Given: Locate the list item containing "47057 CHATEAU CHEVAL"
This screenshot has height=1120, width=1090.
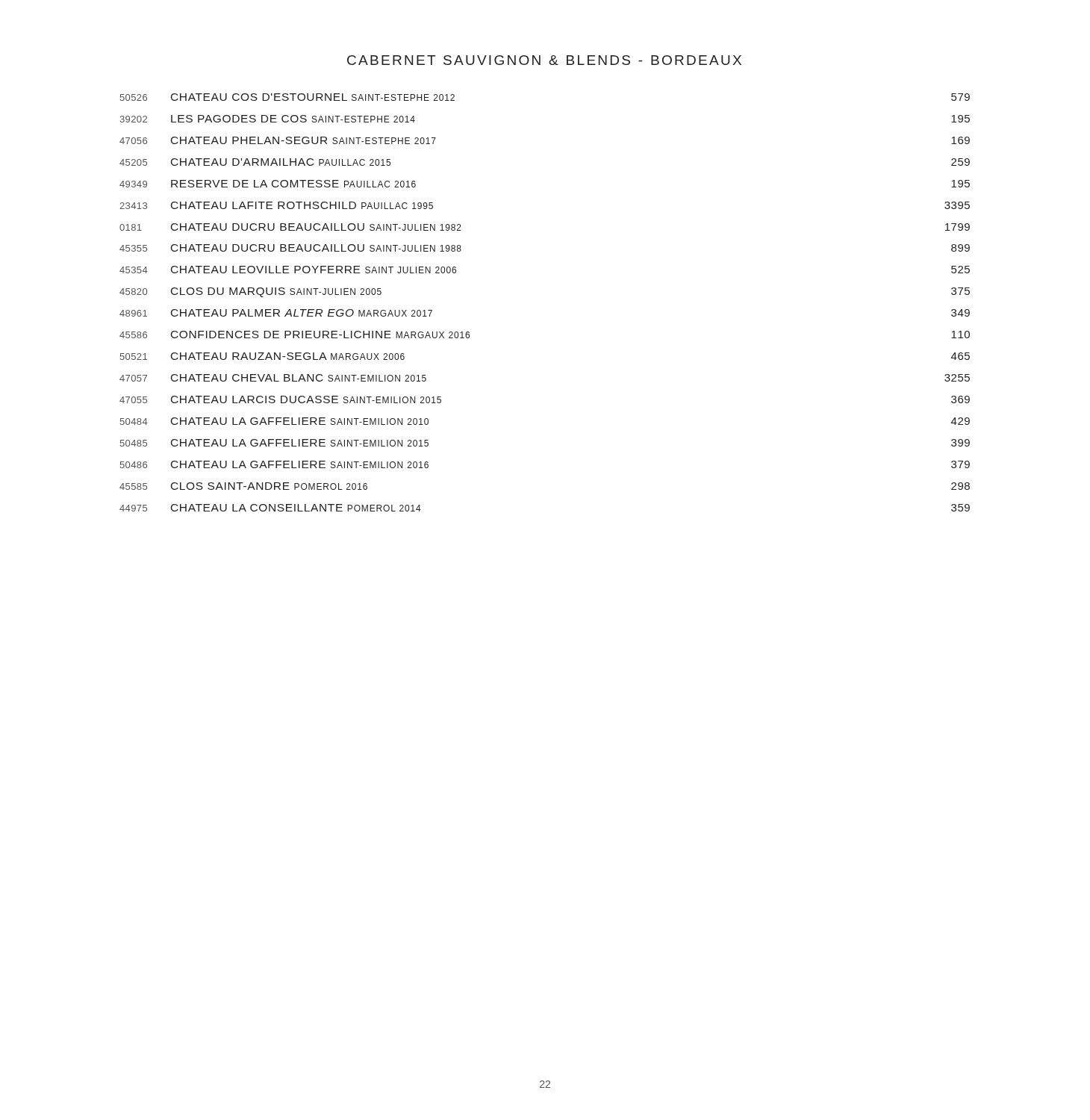Looking at the screenshot, I should coord(135,377).
